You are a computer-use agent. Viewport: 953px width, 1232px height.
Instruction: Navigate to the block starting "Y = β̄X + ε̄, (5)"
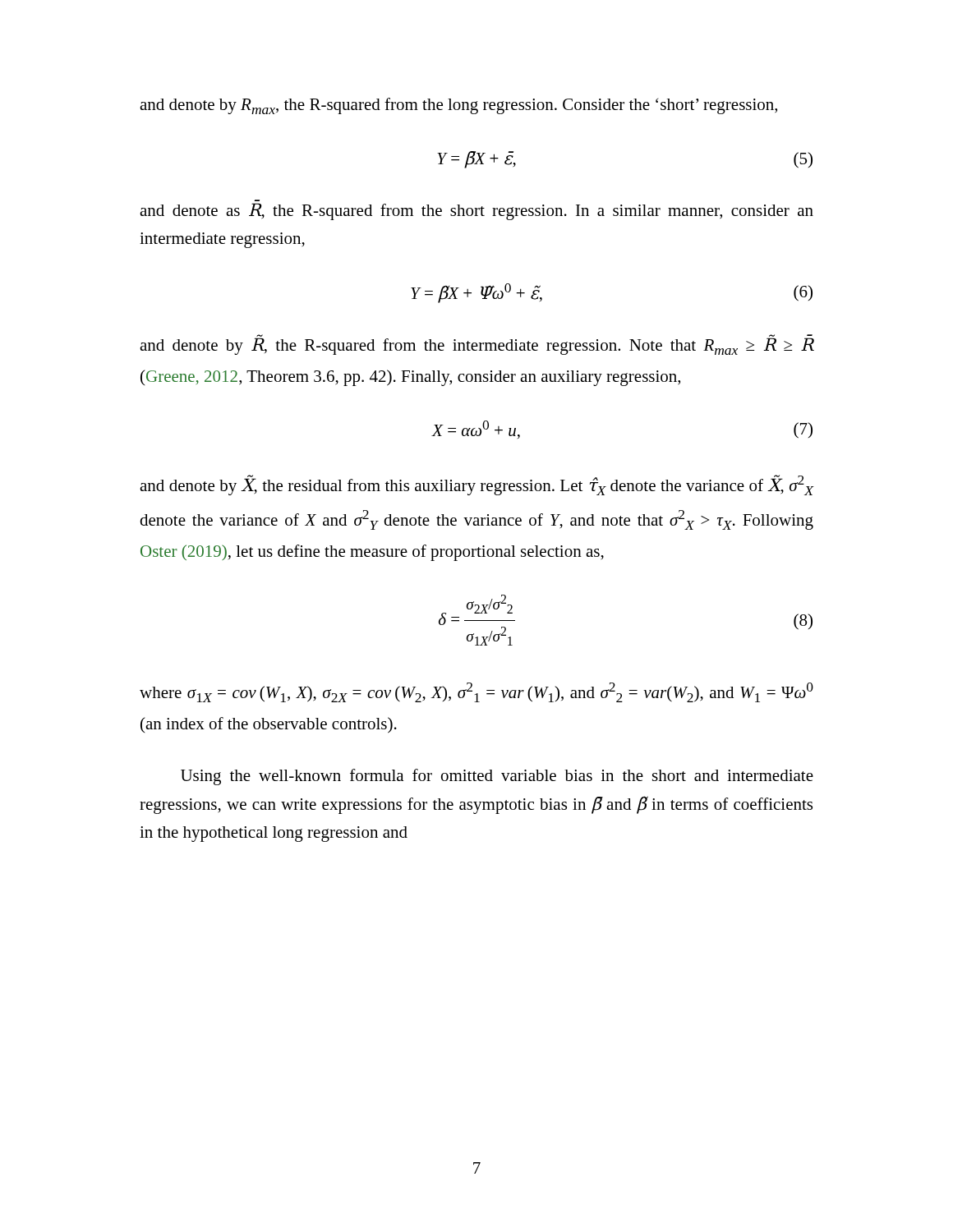[x=474, y=160]
